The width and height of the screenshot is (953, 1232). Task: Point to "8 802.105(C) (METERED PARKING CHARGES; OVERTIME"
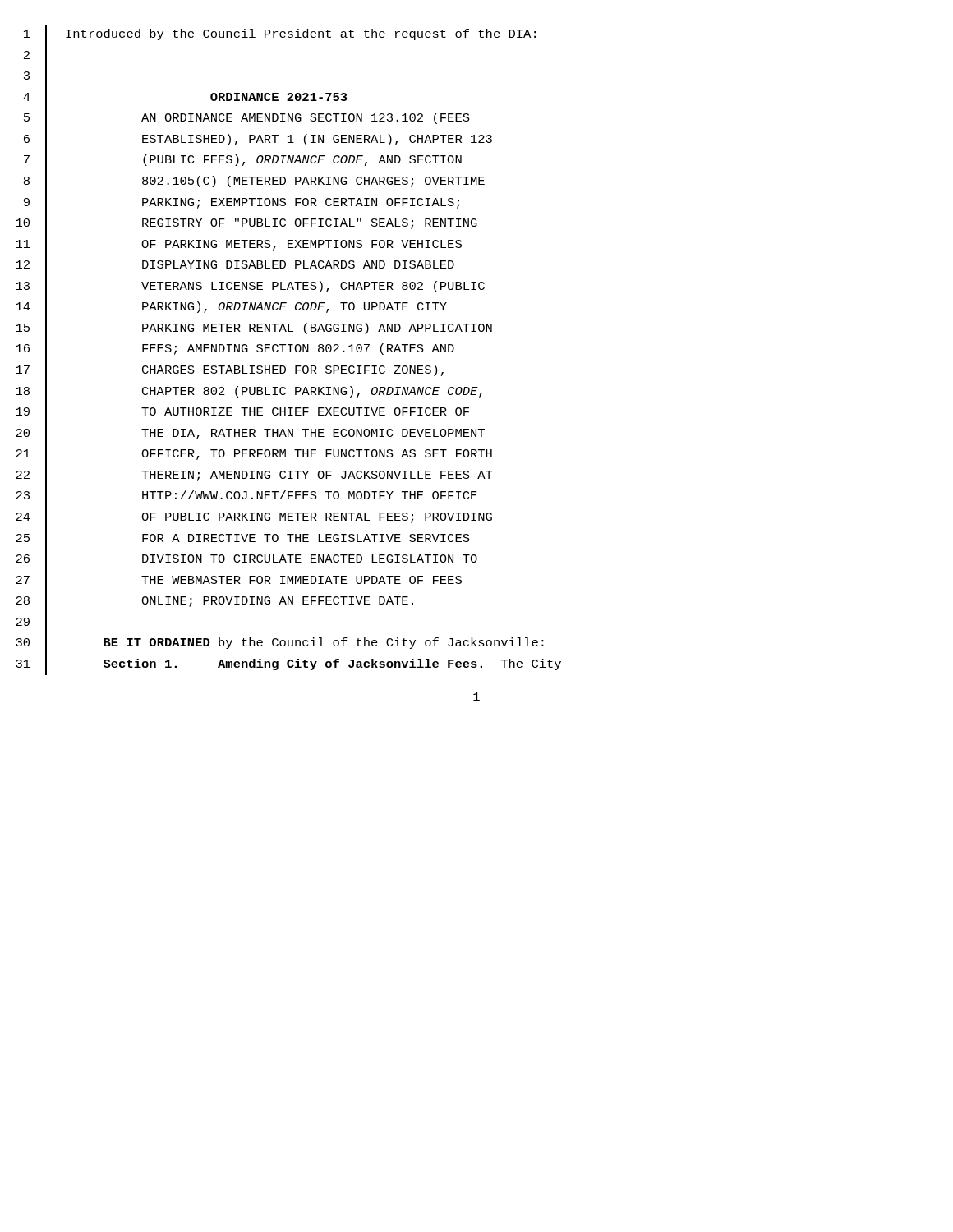pyautogui.click(x=476, y=182)
